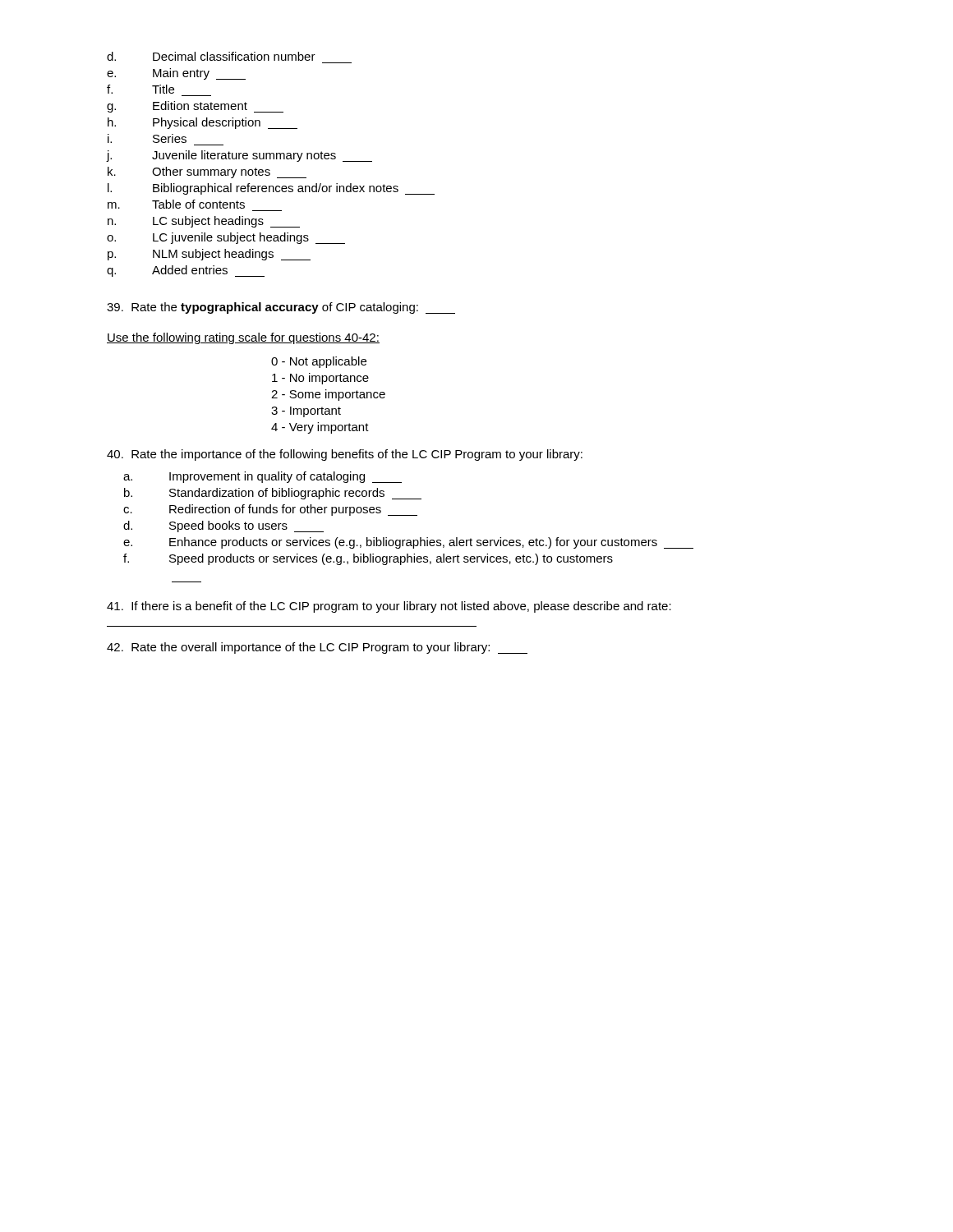Point to "0 - Not applicable"
Viewport: 953px width, 1232px height.
319,361
